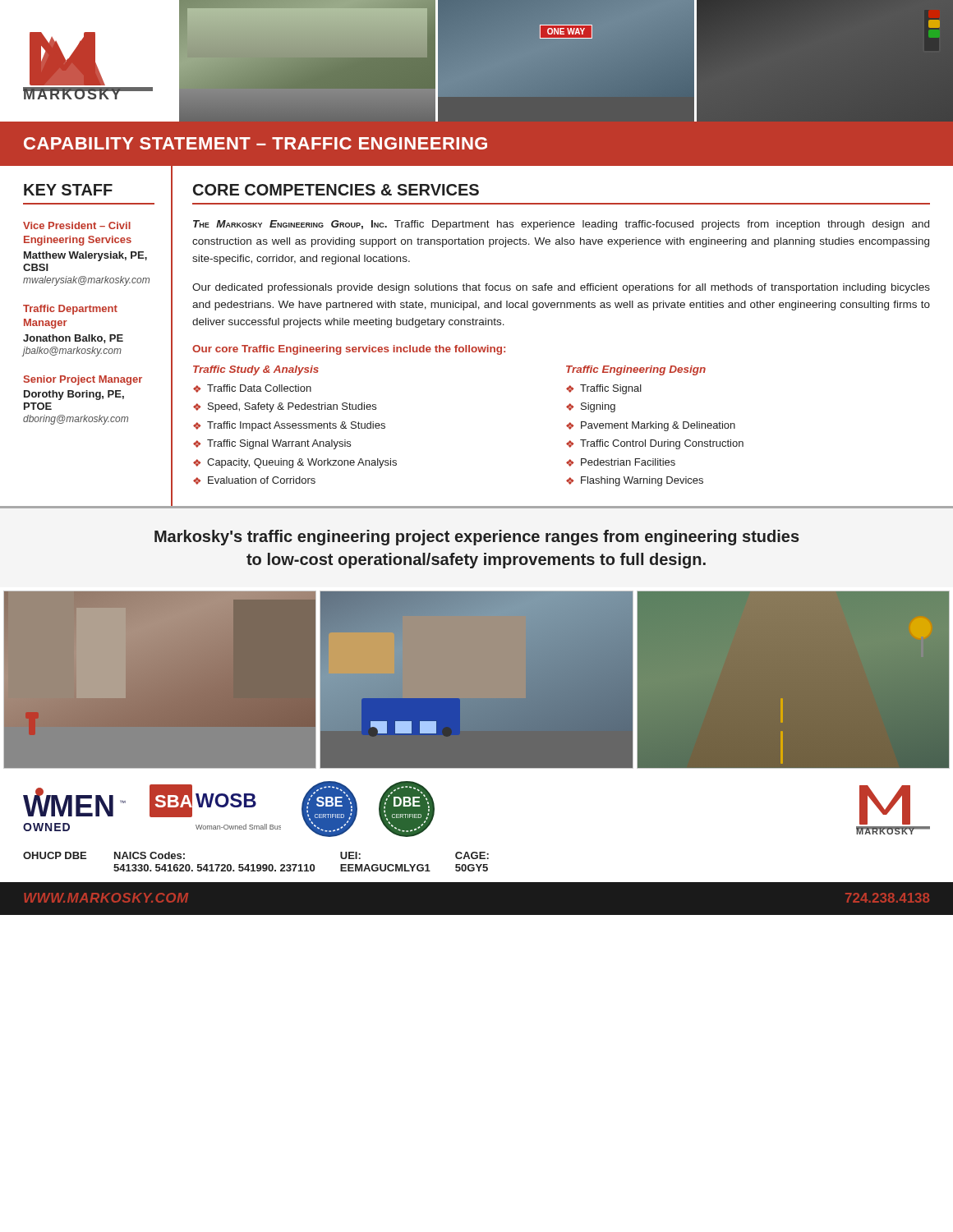Viewport: 953px width, 1232px height.
Task: Click on the block starting "CORE COMPETENCIES &"
Action: (x=336, y=190)
